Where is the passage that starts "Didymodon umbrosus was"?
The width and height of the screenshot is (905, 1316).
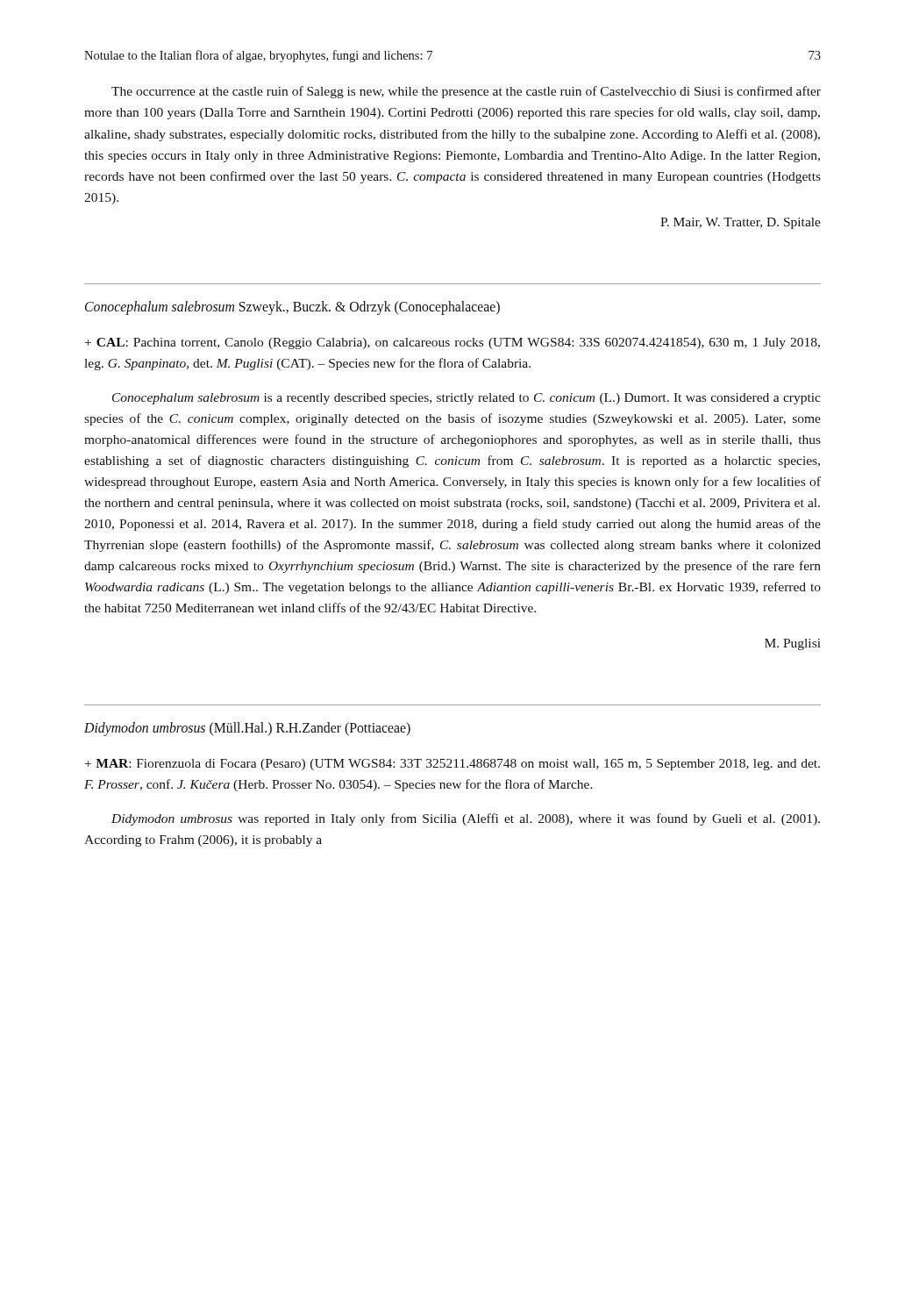point(452,829)
